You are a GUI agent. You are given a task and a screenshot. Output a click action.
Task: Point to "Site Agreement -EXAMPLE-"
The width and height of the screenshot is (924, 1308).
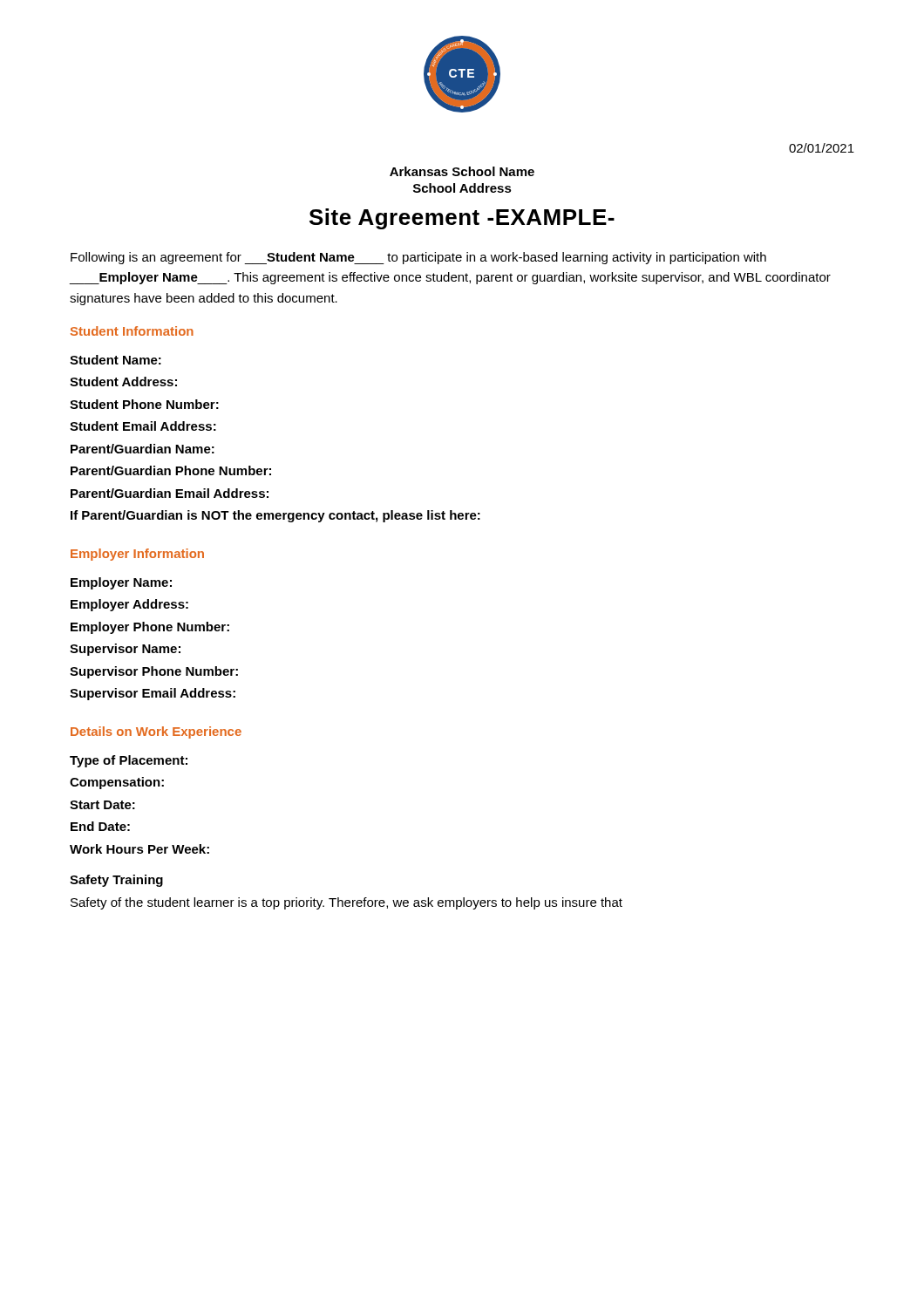tap(462, 217)
